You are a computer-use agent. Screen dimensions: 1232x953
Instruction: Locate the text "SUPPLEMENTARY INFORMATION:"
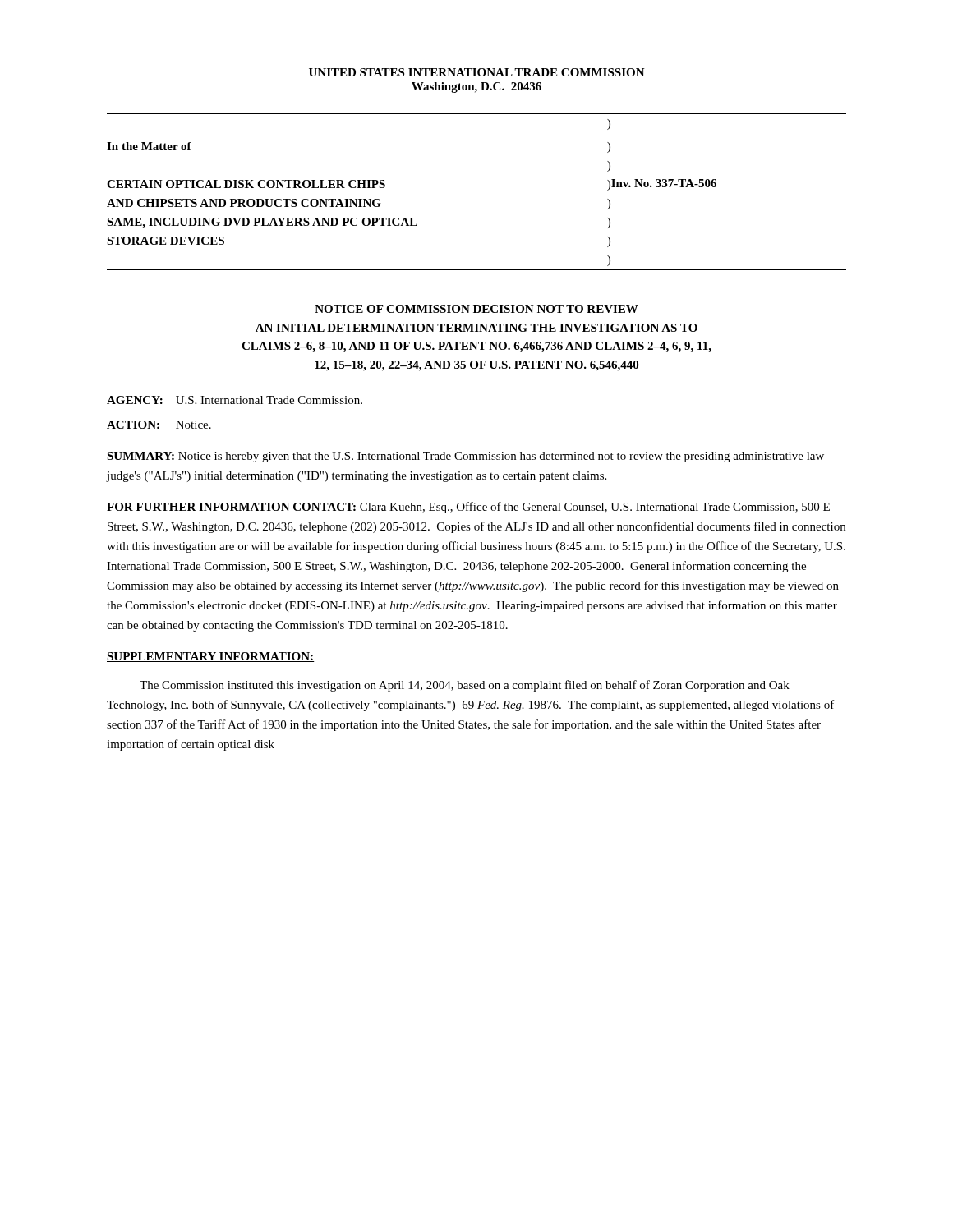pyautogui.click(x=210, y=656)
